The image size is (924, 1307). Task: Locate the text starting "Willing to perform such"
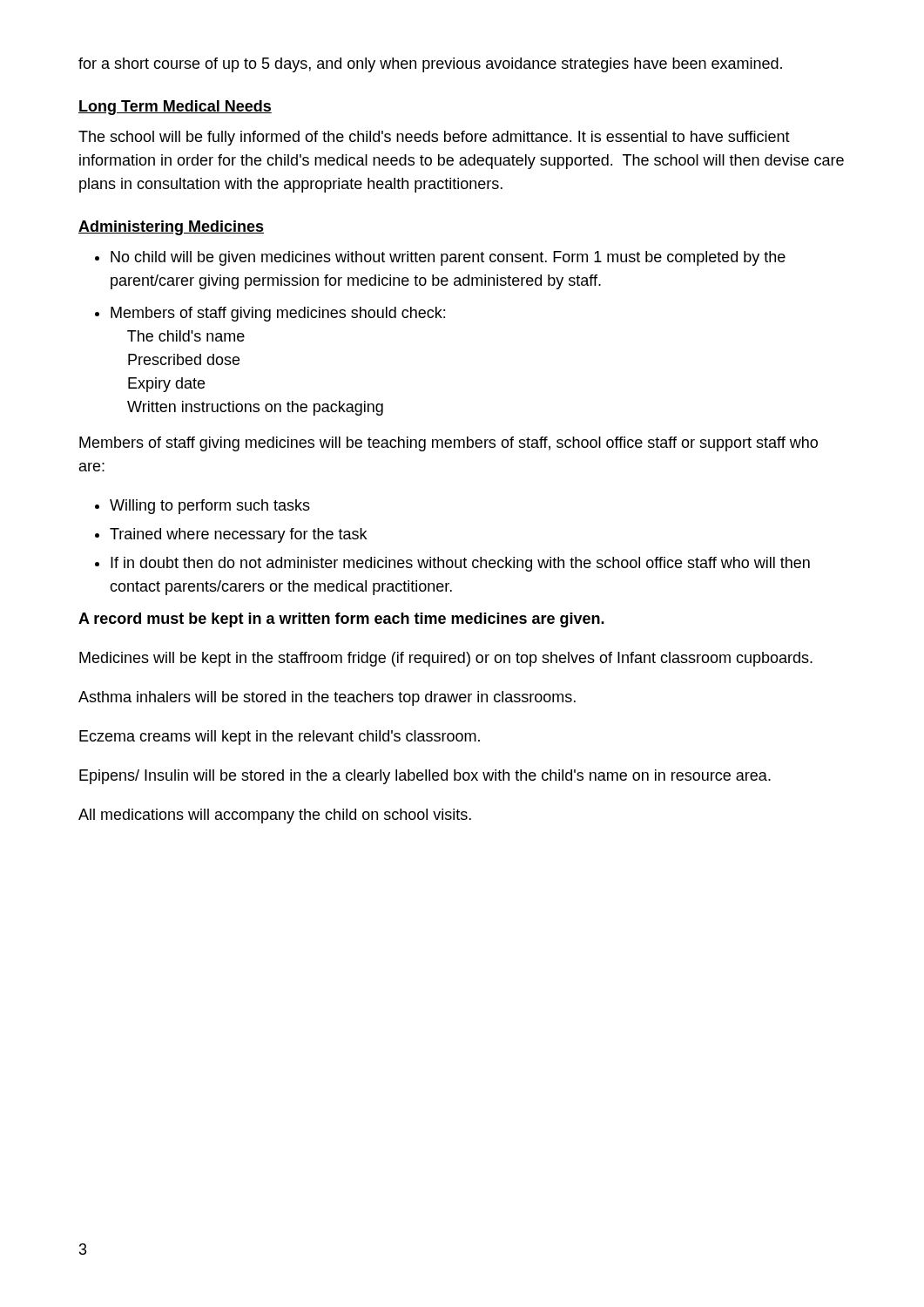pos(210,505)
